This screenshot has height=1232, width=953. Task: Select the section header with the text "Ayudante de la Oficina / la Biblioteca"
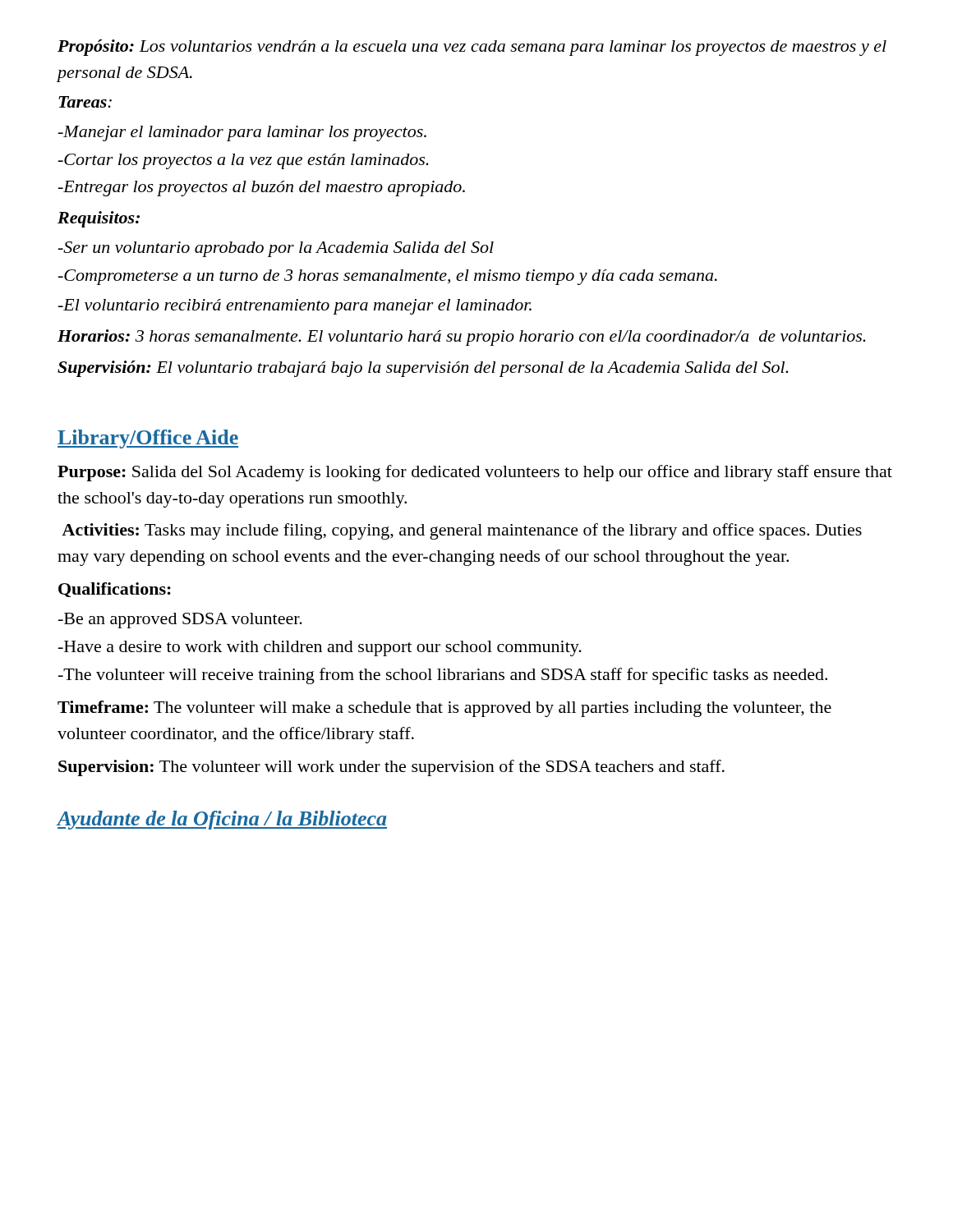tap(222, 819)
